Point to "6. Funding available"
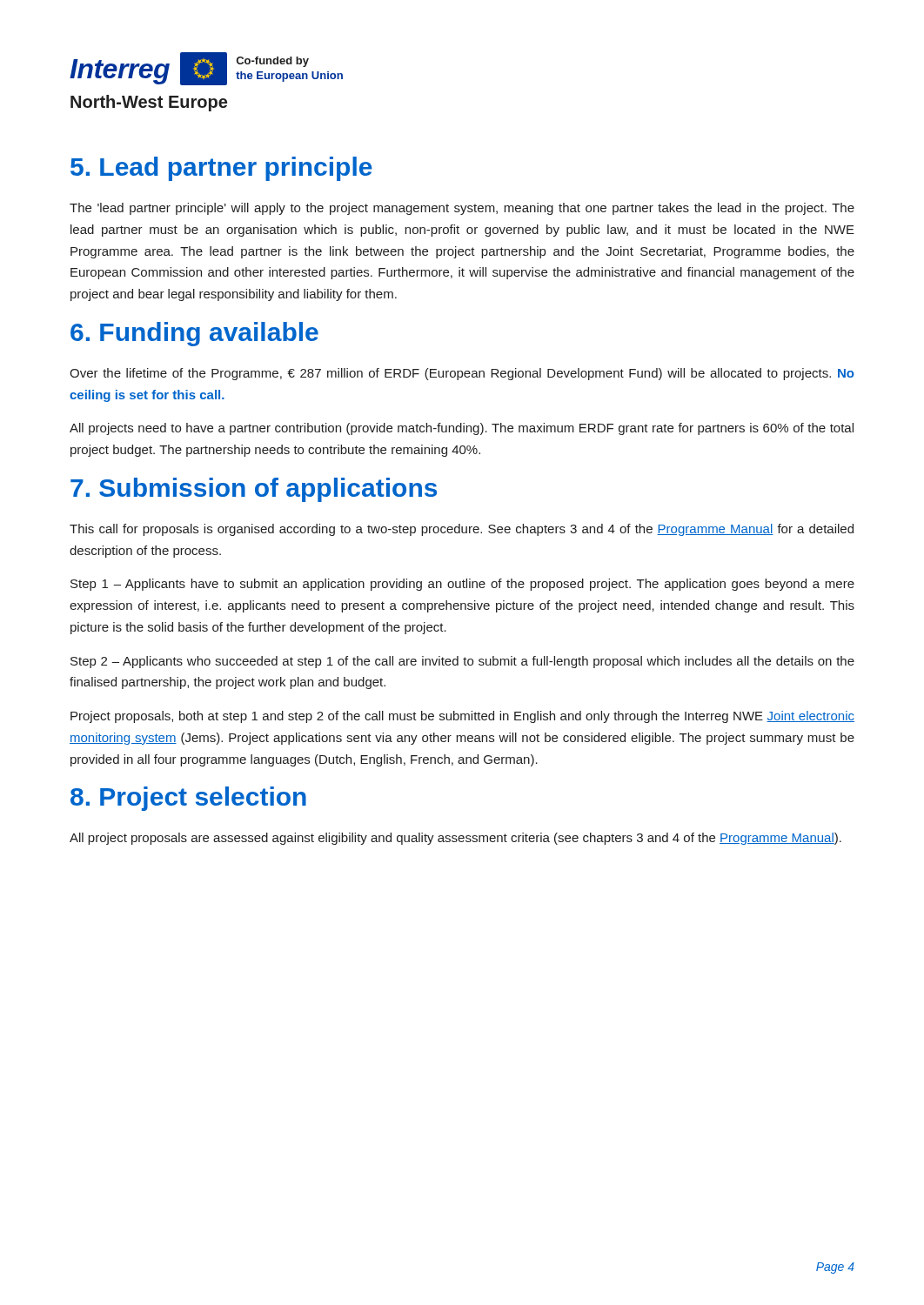Screen dimensions: 1305x924 tap(194, 332)
